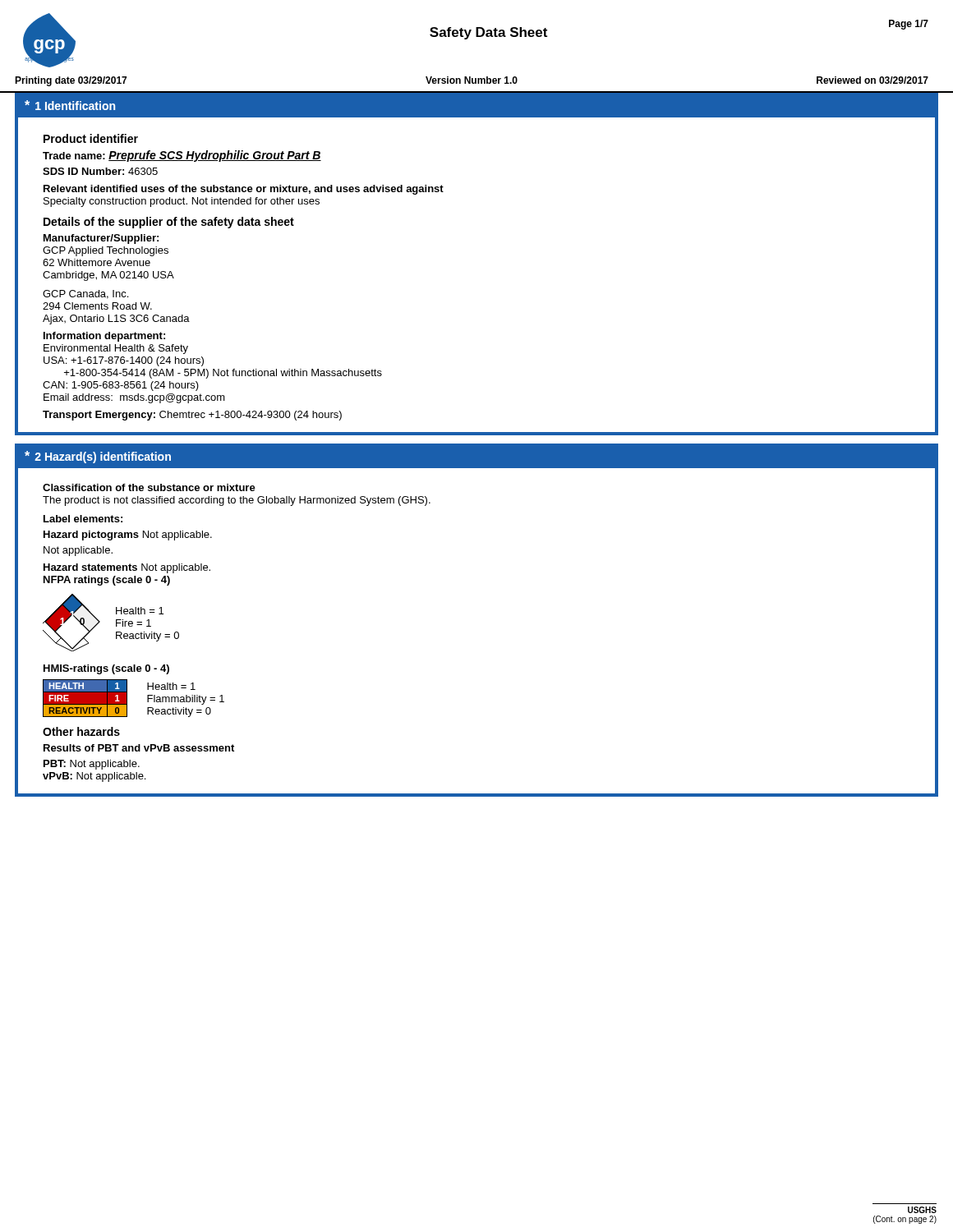Click the passage that begins "Information department: Environmental Health & Safety USA: +1-617-876-1400"

pos(212,366)
